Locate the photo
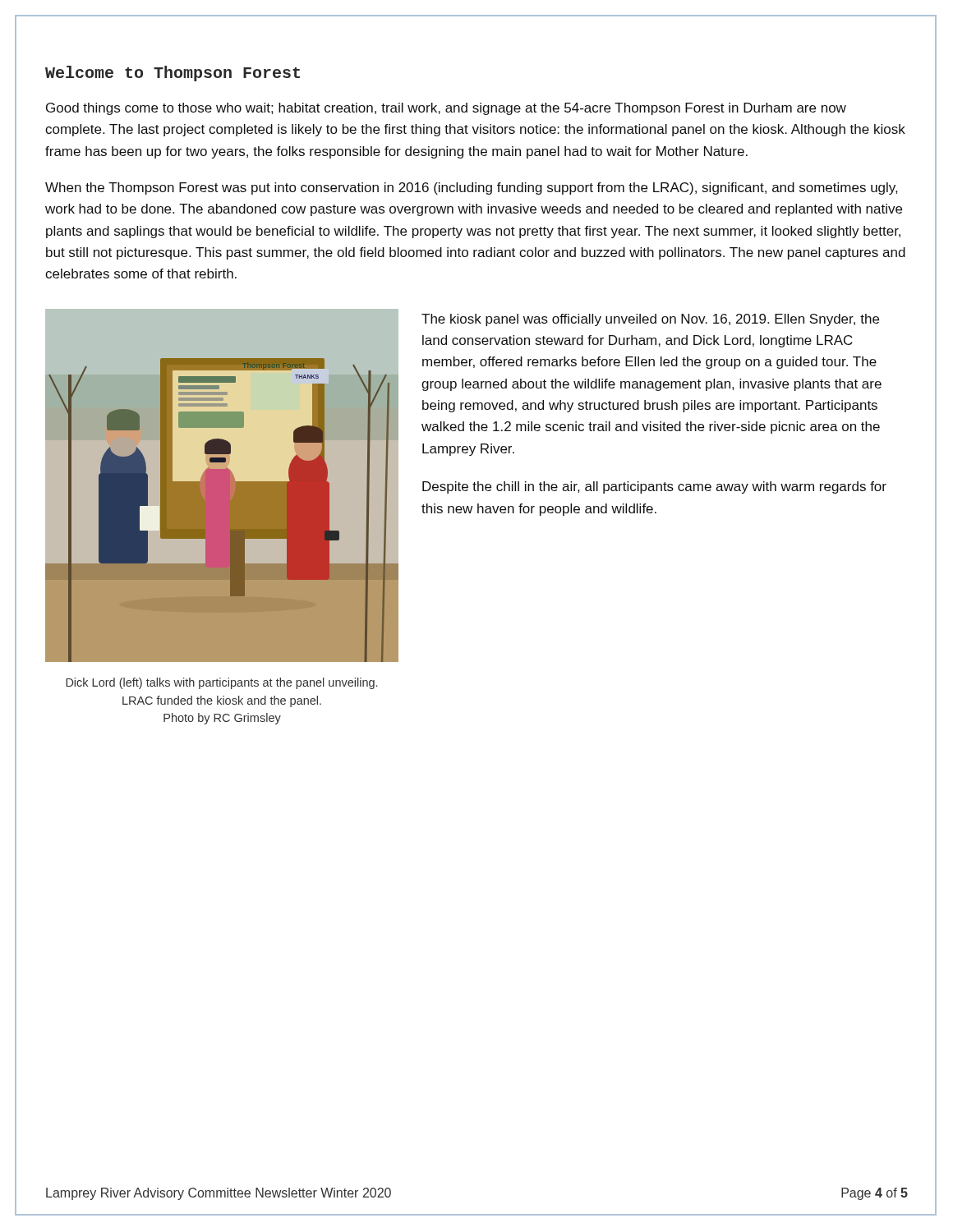The image size is (953, 1232). click(222, 487)
